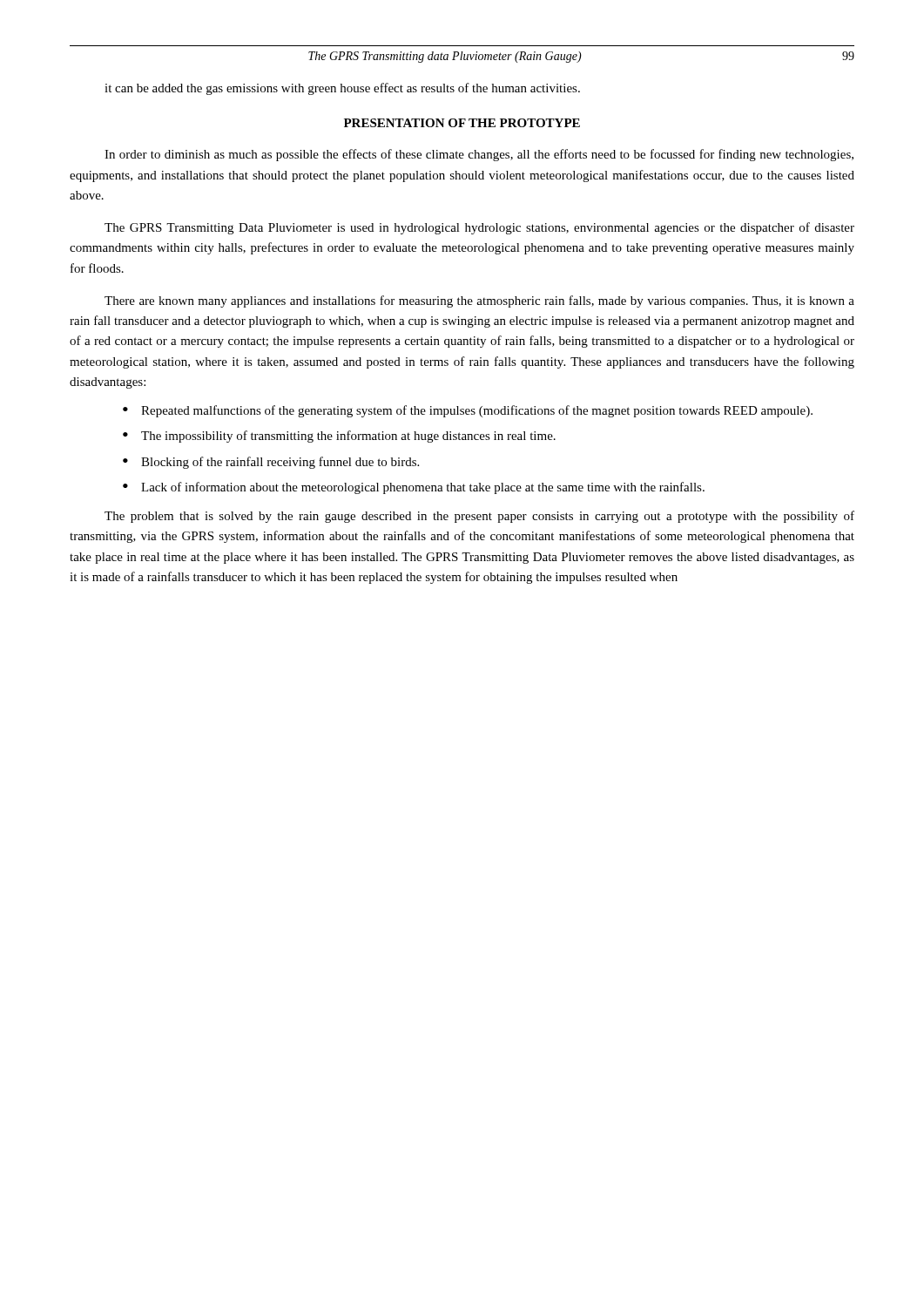
Task: Select the text block that reads "The GPRS Transmitting Data Pluviometer is used"
Action: [462, 248]
